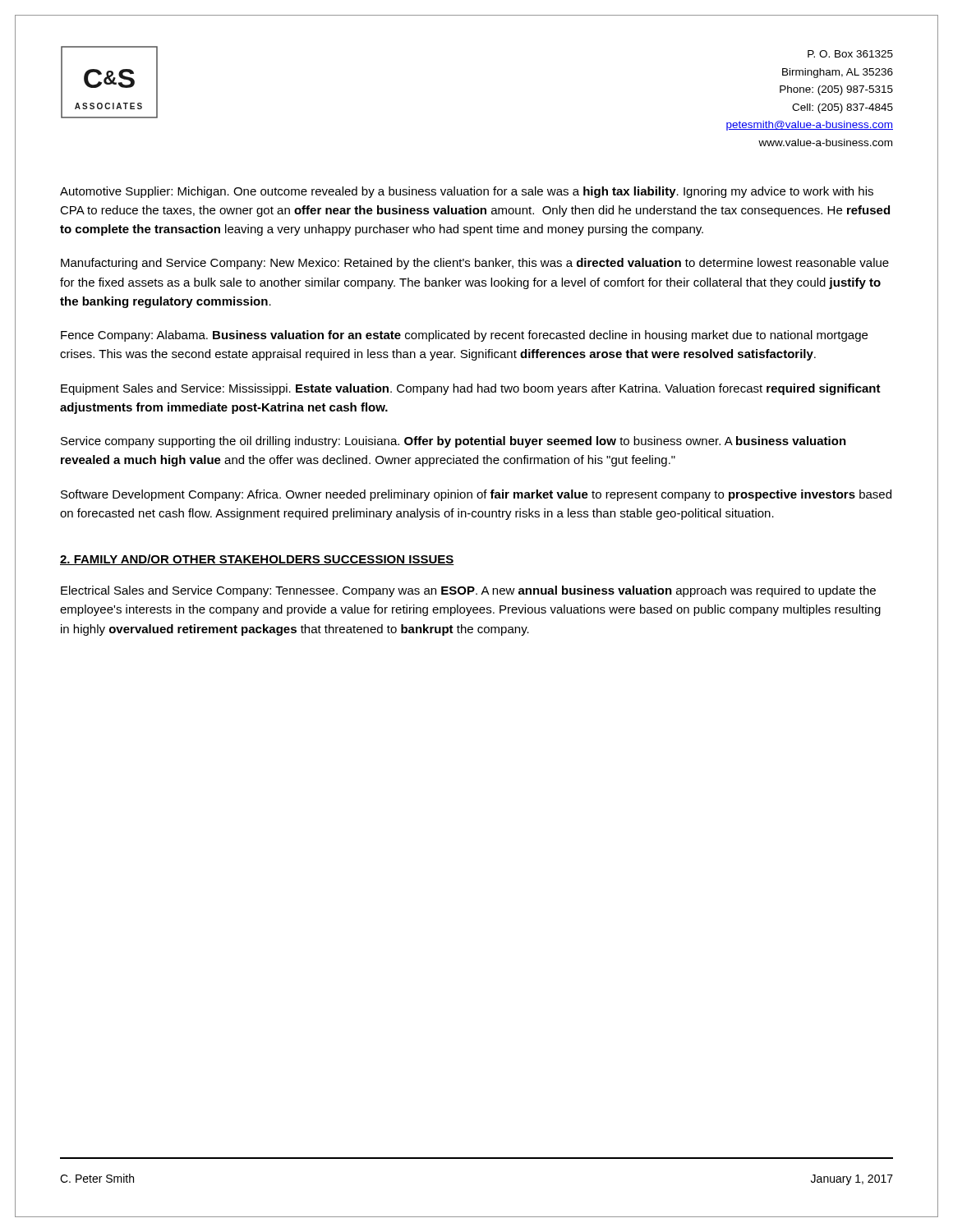Screen dimensions: 1232x953
Task: Click on the text block that says "Equipment Sales and Service:"
Action: tap(470, 397)
